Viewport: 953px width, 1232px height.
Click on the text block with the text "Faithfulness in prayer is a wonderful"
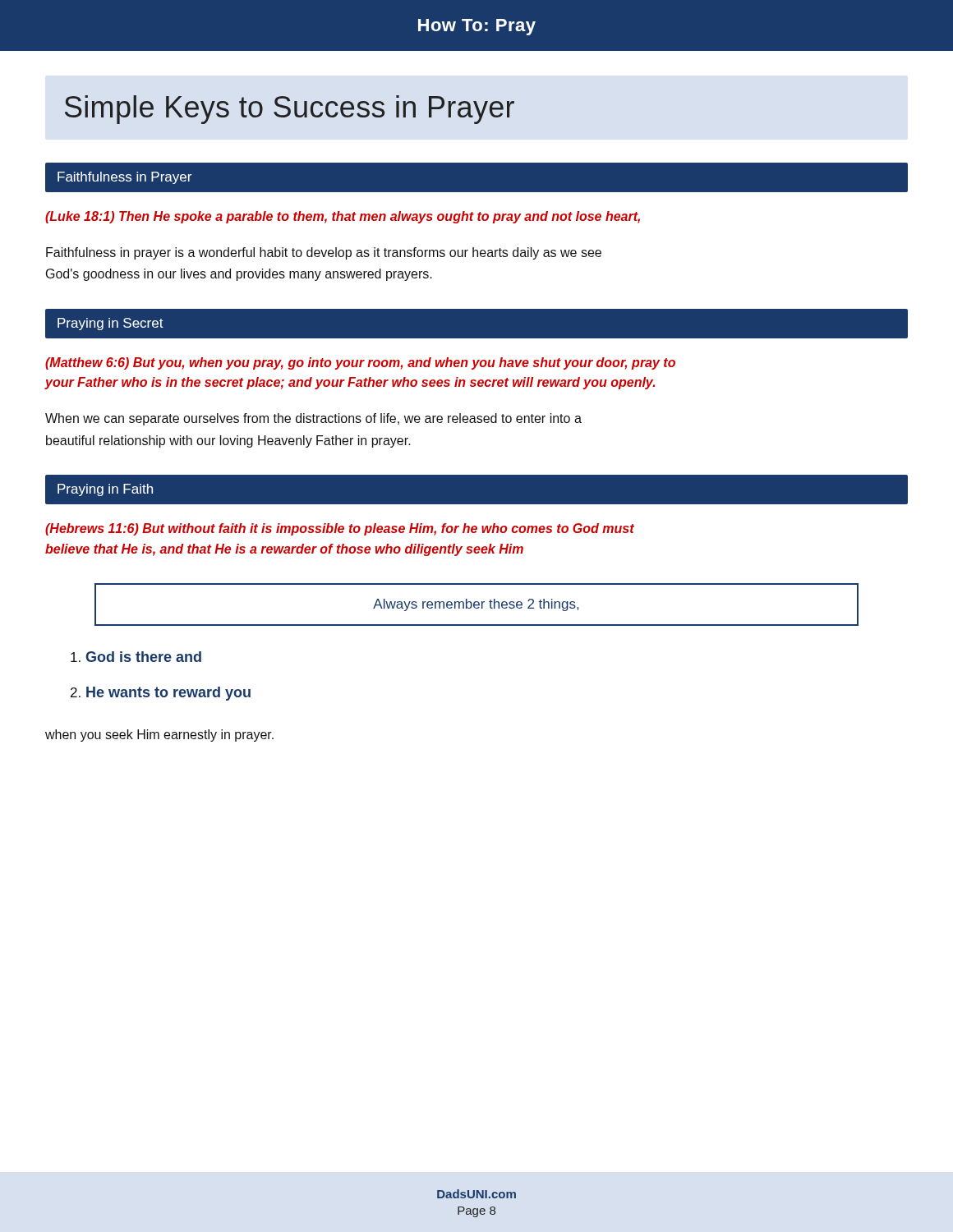(x=324, y=263)
